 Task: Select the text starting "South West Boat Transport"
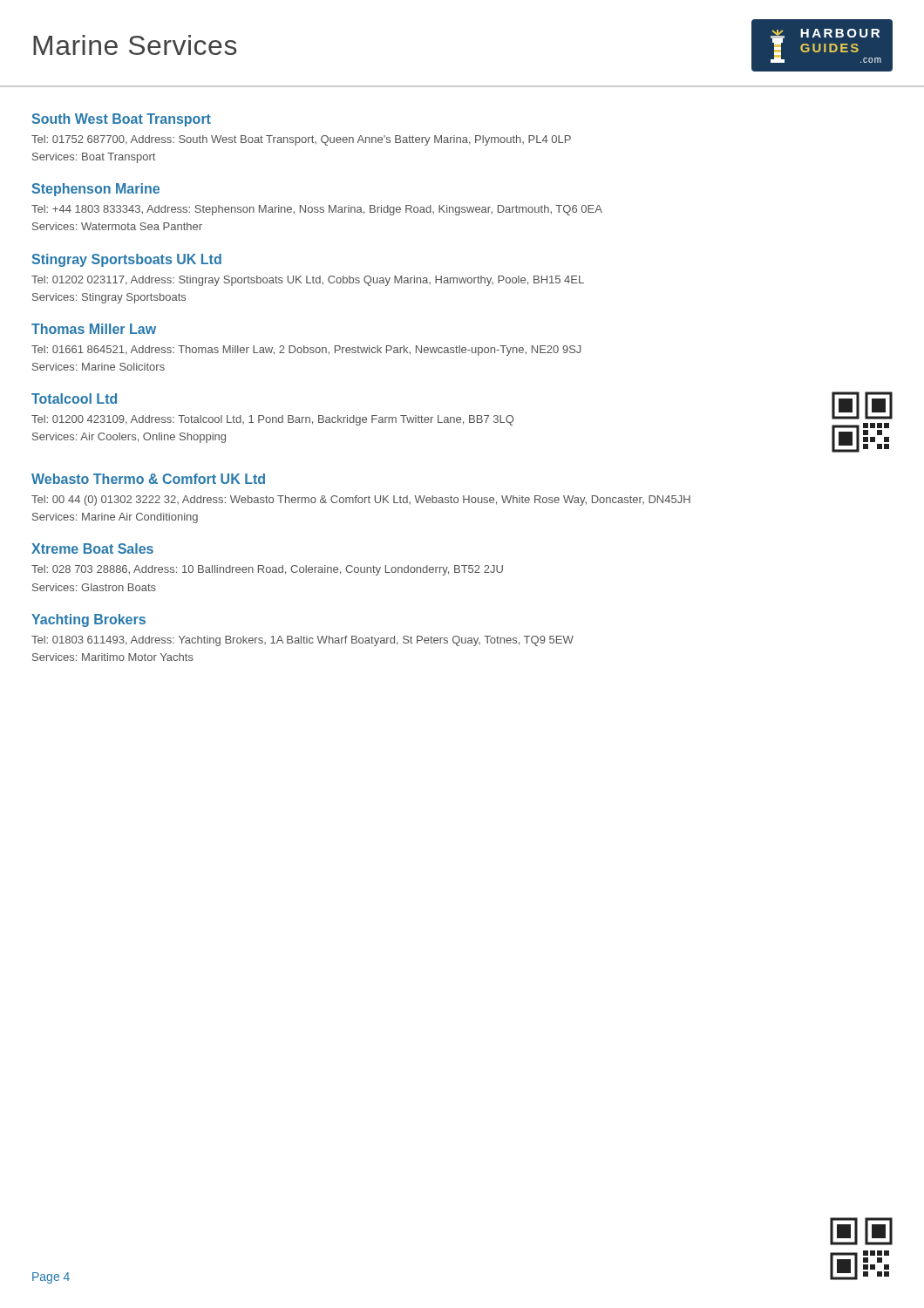point(121,119)
